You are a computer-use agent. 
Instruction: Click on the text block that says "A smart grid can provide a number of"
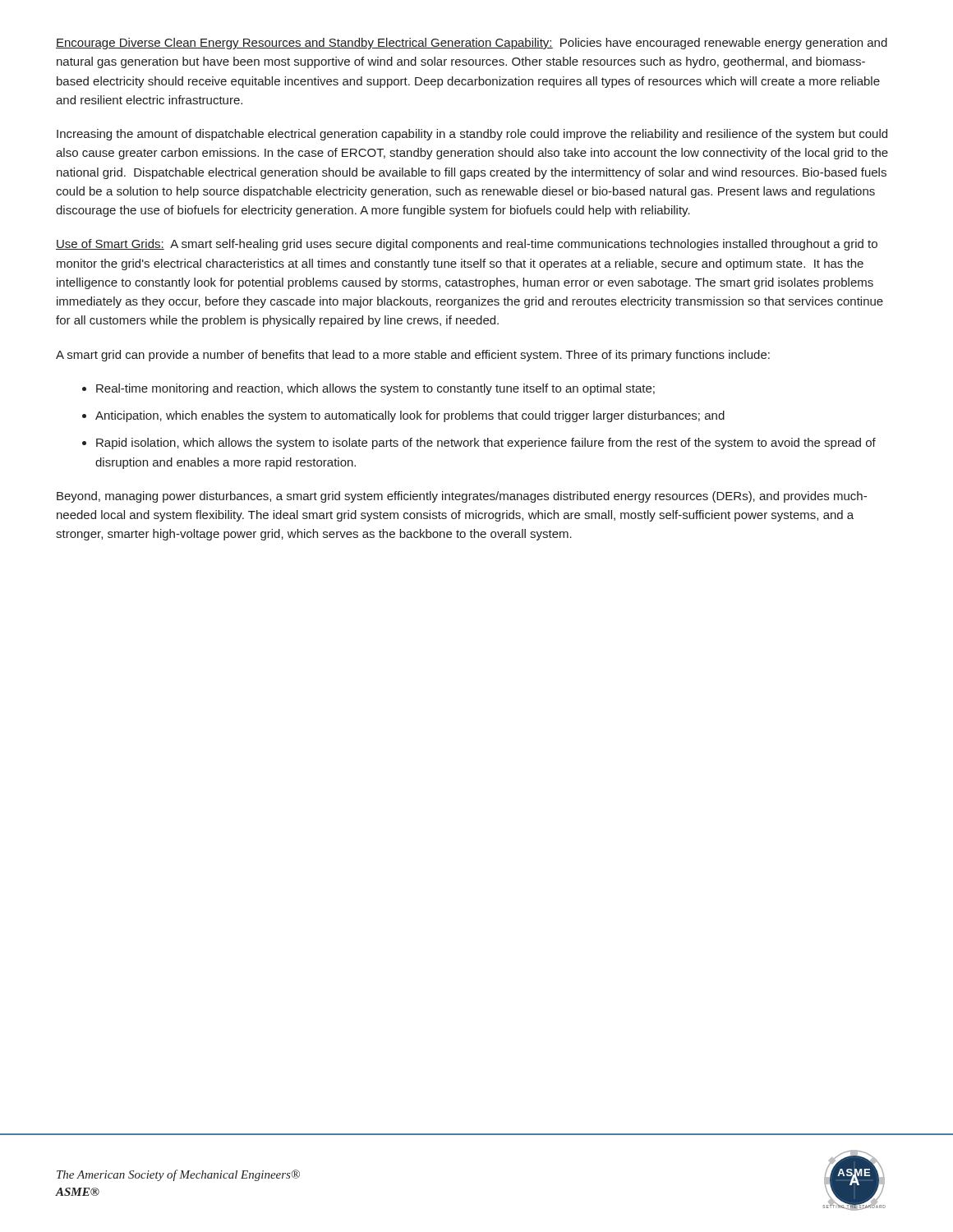pos(476,354)
